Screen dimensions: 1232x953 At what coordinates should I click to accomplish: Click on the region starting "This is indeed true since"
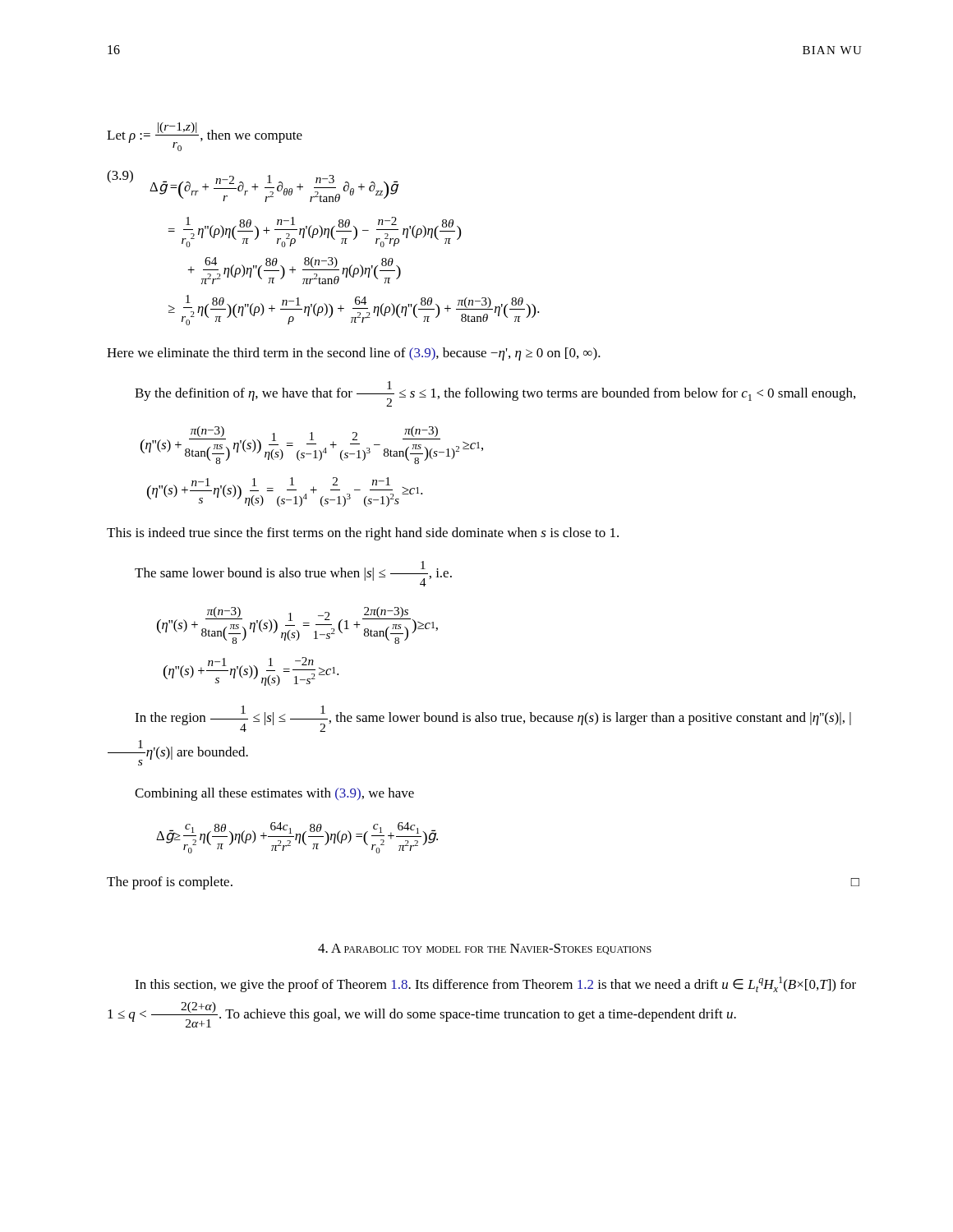tap(363, 533)
